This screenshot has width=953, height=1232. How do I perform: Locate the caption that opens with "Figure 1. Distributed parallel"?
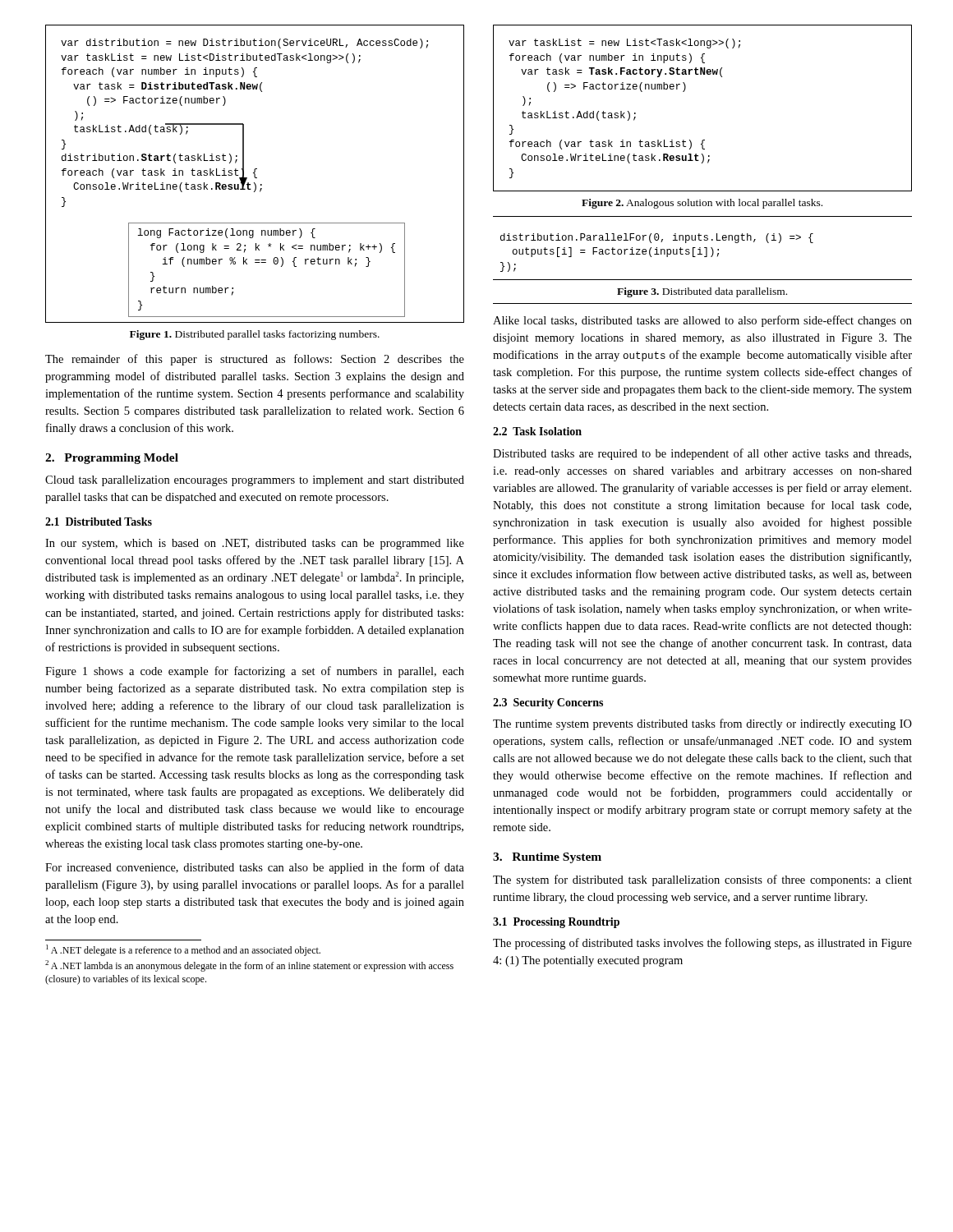point(255,334)
